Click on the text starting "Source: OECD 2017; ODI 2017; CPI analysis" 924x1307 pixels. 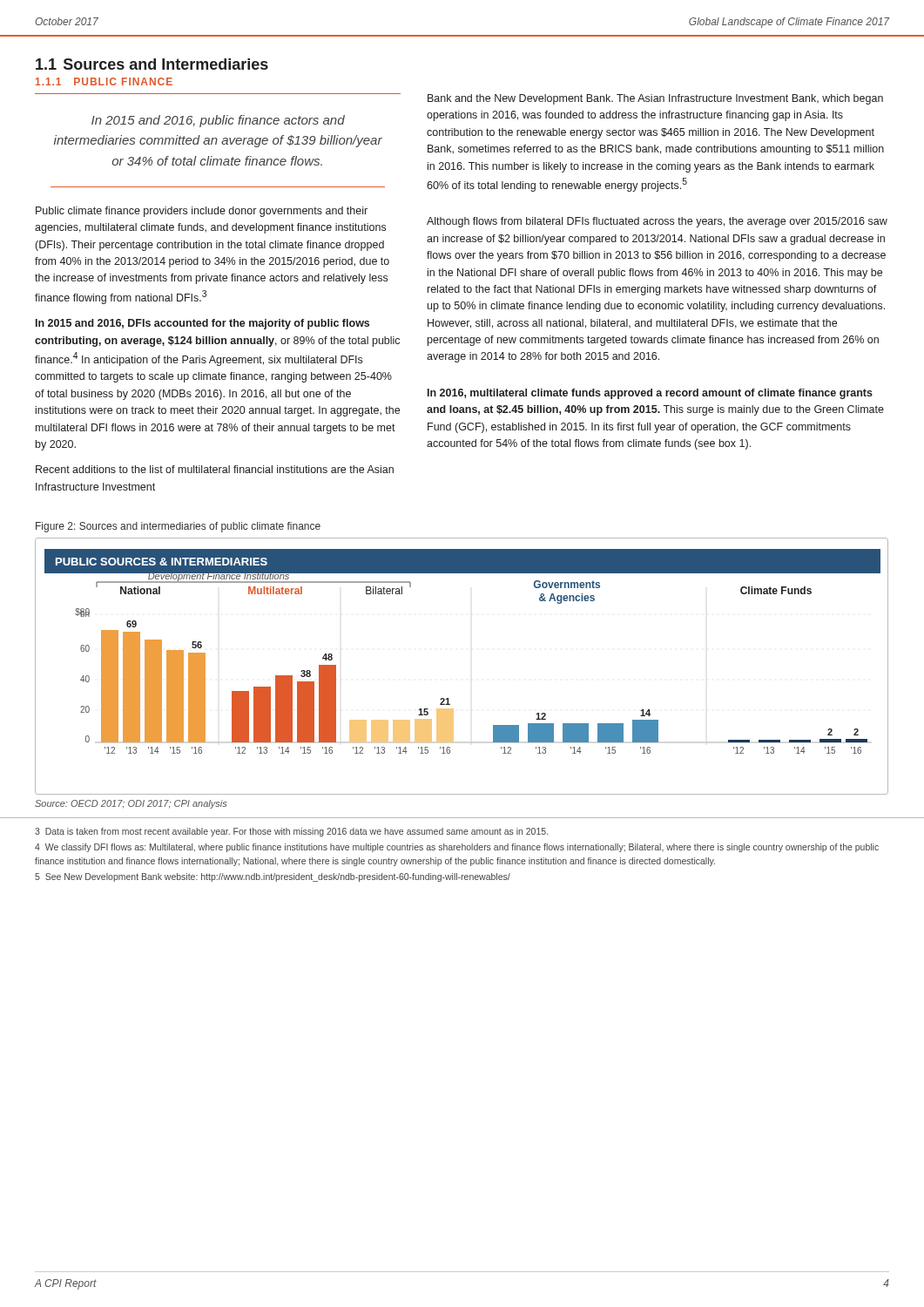pyautogui.click(x=131, y=803)
